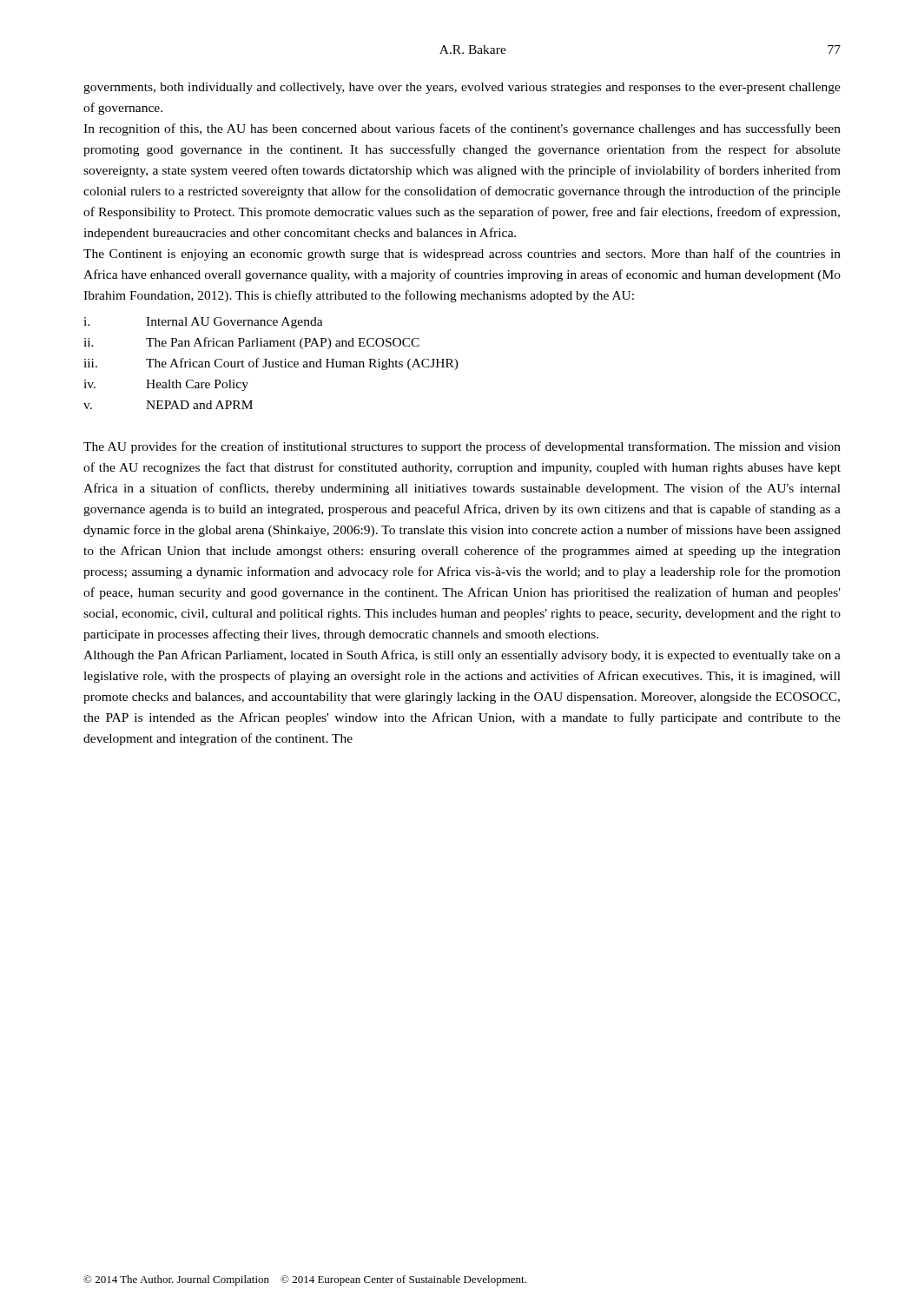Image resolution: width=924 pixels, height=1303 pixels.
Task: Find the block starting "The AU provides for the creation of"
Action: point(462,540)
